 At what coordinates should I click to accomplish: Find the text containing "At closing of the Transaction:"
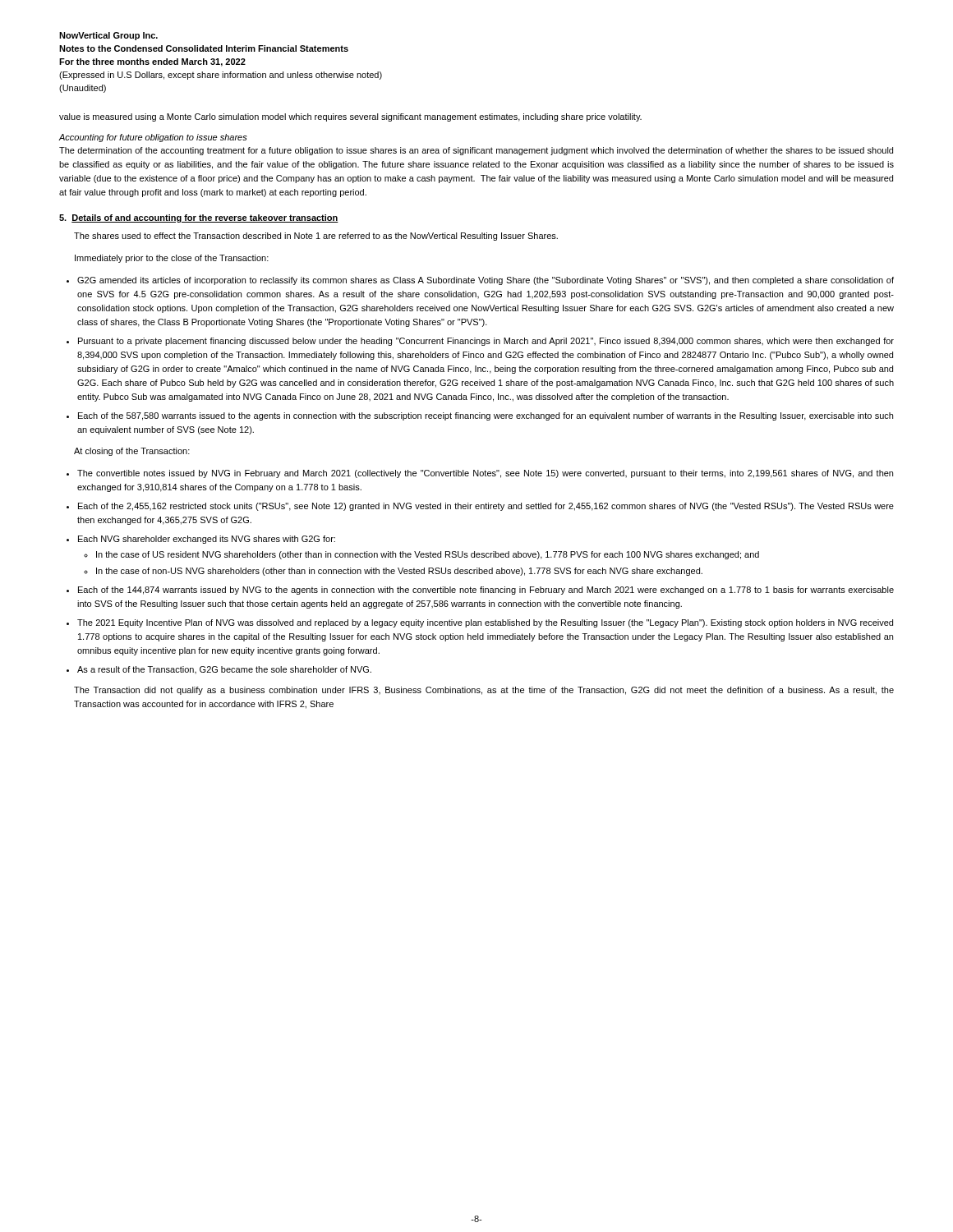click(x=132, y=451)
